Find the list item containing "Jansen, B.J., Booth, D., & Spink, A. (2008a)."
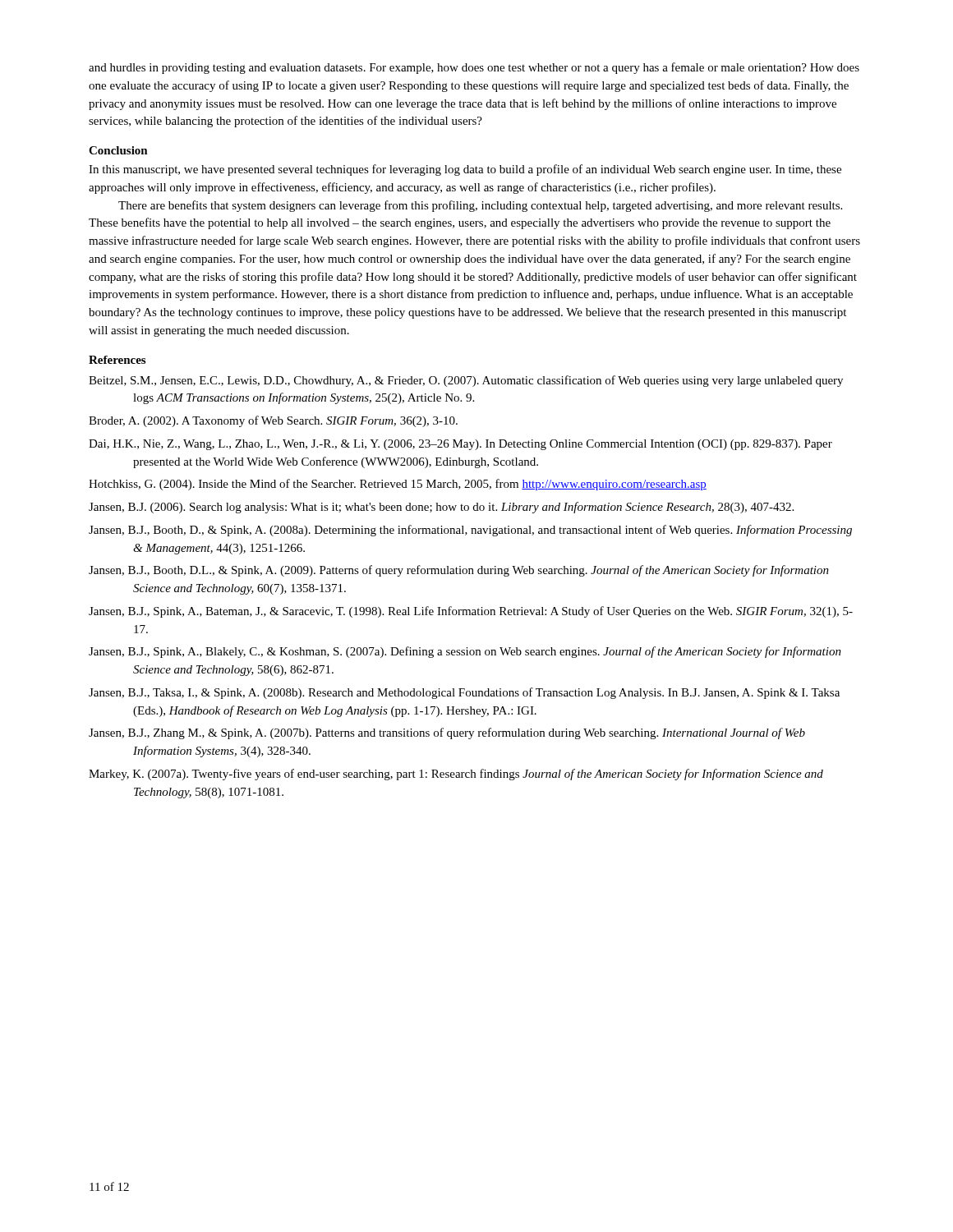Viewport: 953px width, 1232px height. coord(471,539)
